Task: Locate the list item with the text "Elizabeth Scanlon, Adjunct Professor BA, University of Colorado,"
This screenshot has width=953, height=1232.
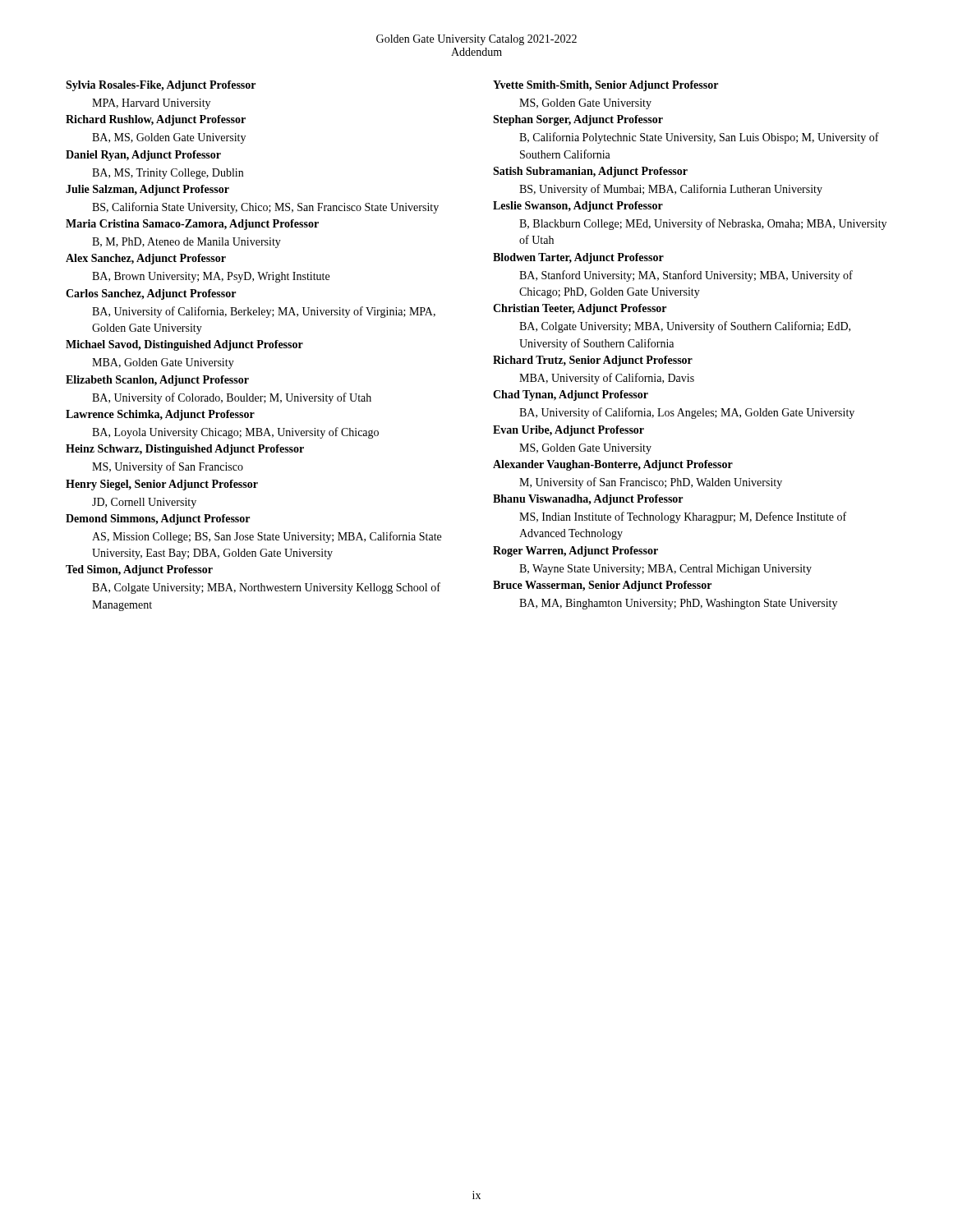Action: (x=263, y=390)
